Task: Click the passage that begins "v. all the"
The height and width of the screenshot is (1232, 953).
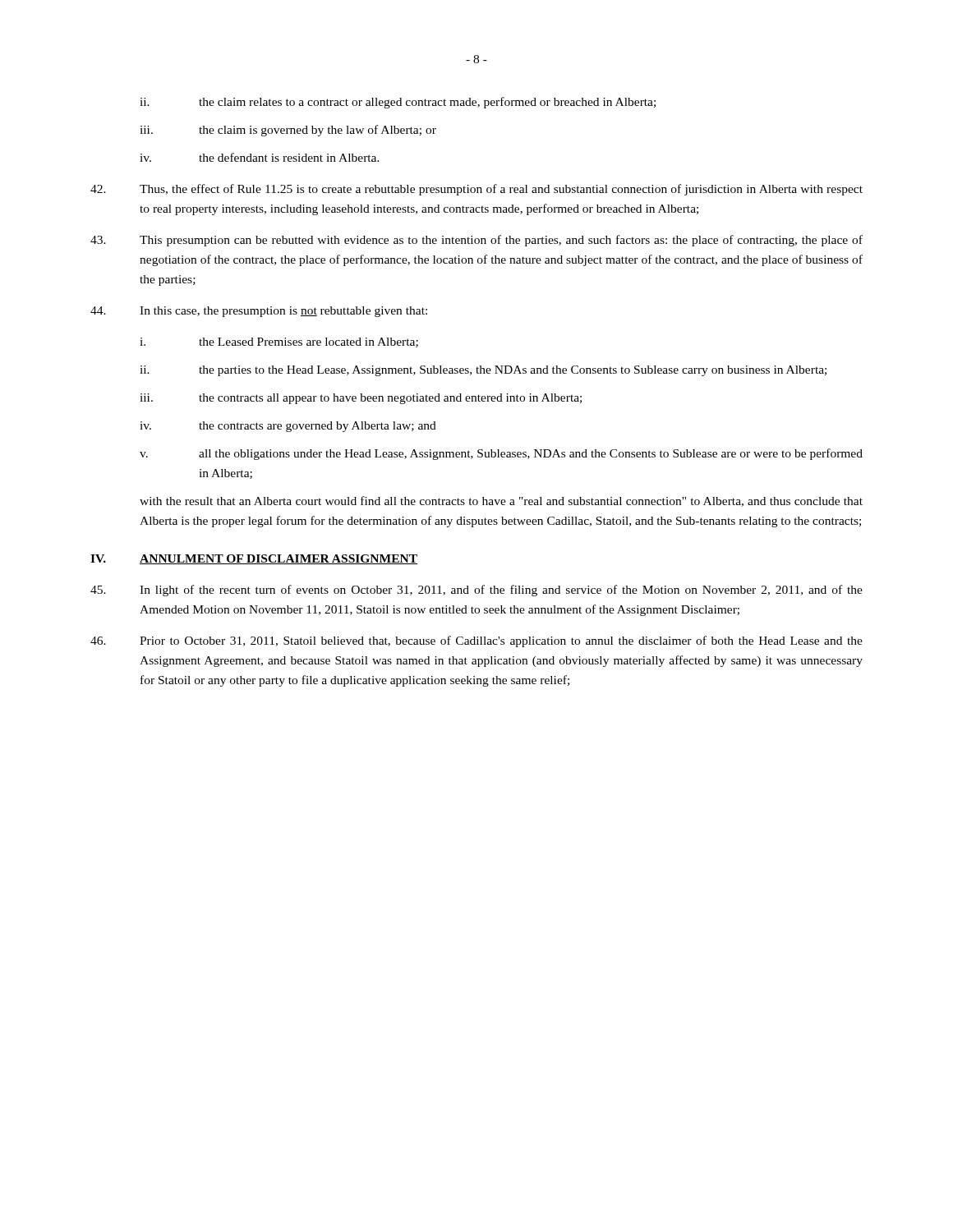Action: (x=501, y=463)
